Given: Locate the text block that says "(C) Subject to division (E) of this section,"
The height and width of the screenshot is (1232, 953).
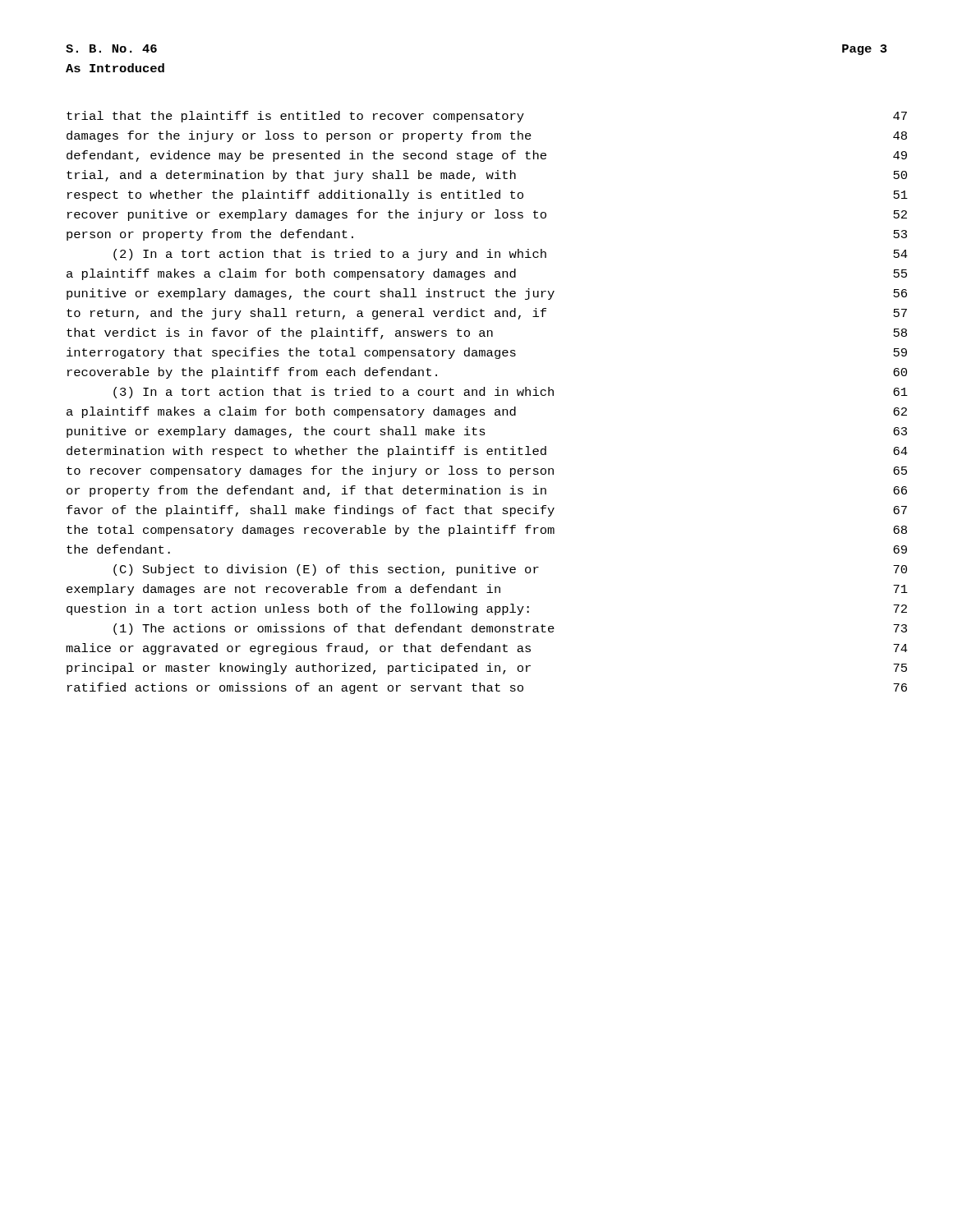Looking at the screenshot, I should click(x=487, y=590).
